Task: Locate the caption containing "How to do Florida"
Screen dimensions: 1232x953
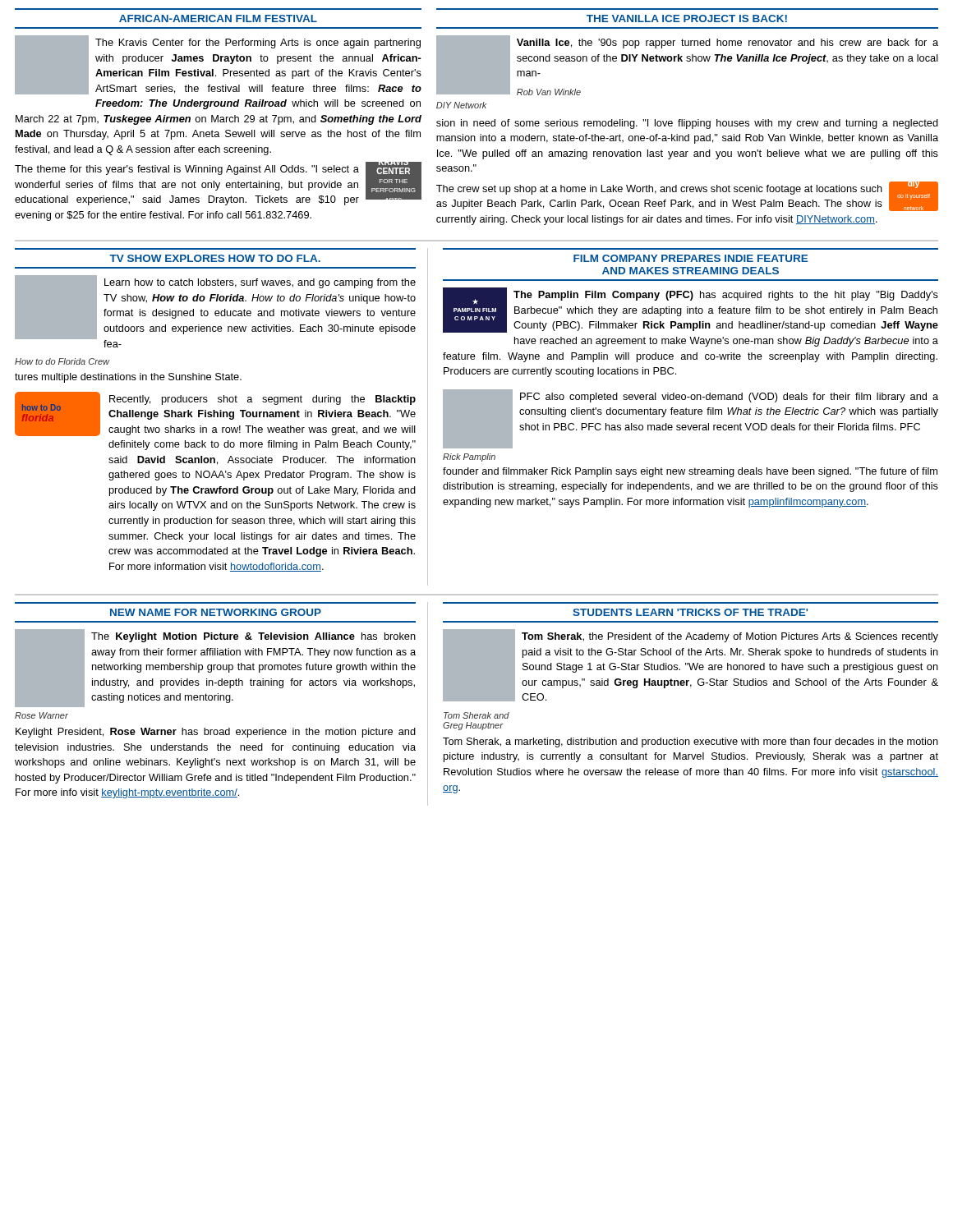Action: pyautogui.click(x=62, y=361)
